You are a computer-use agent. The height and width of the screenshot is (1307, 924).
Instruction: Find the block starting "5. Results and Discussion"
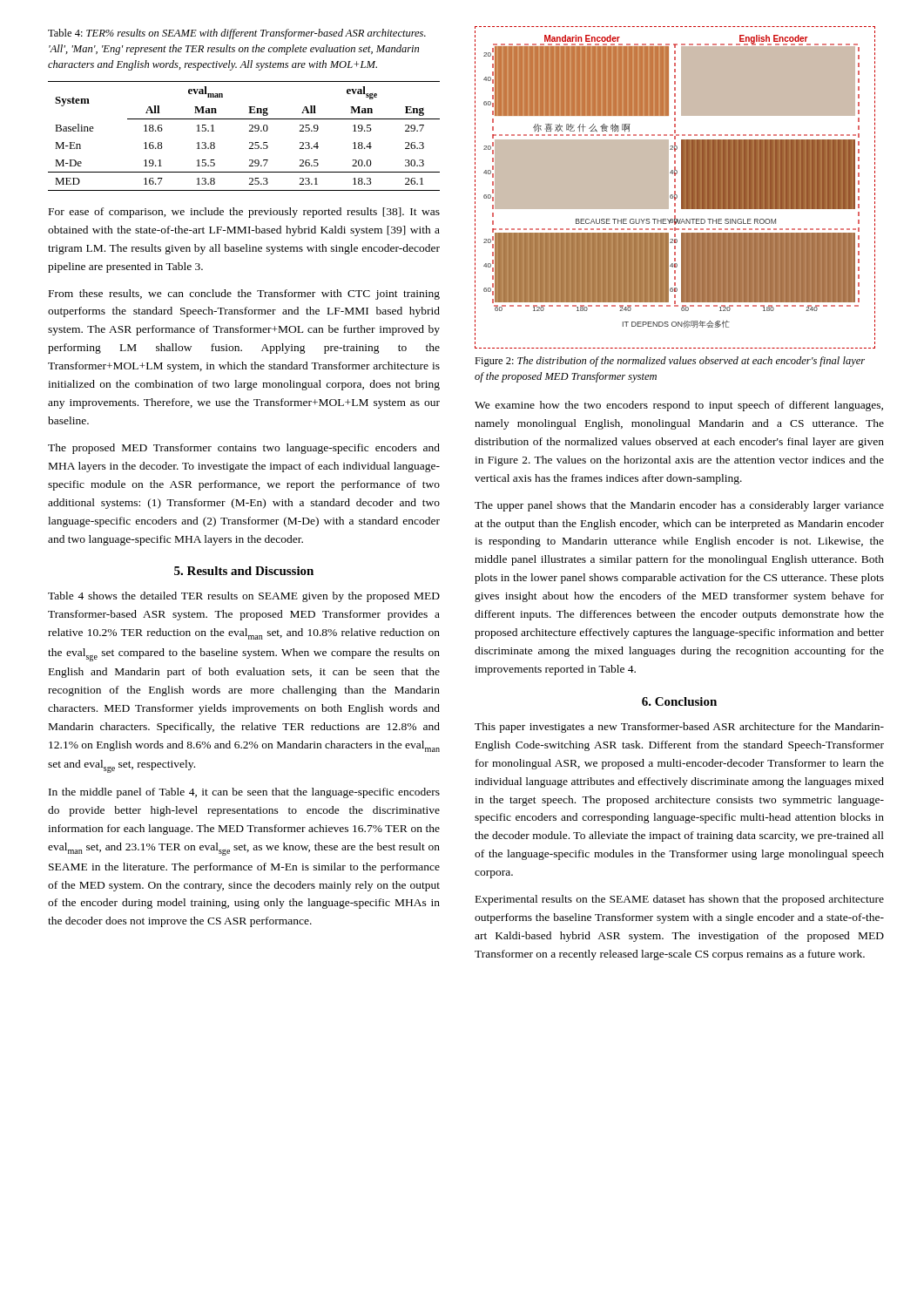tap(244, 571)
